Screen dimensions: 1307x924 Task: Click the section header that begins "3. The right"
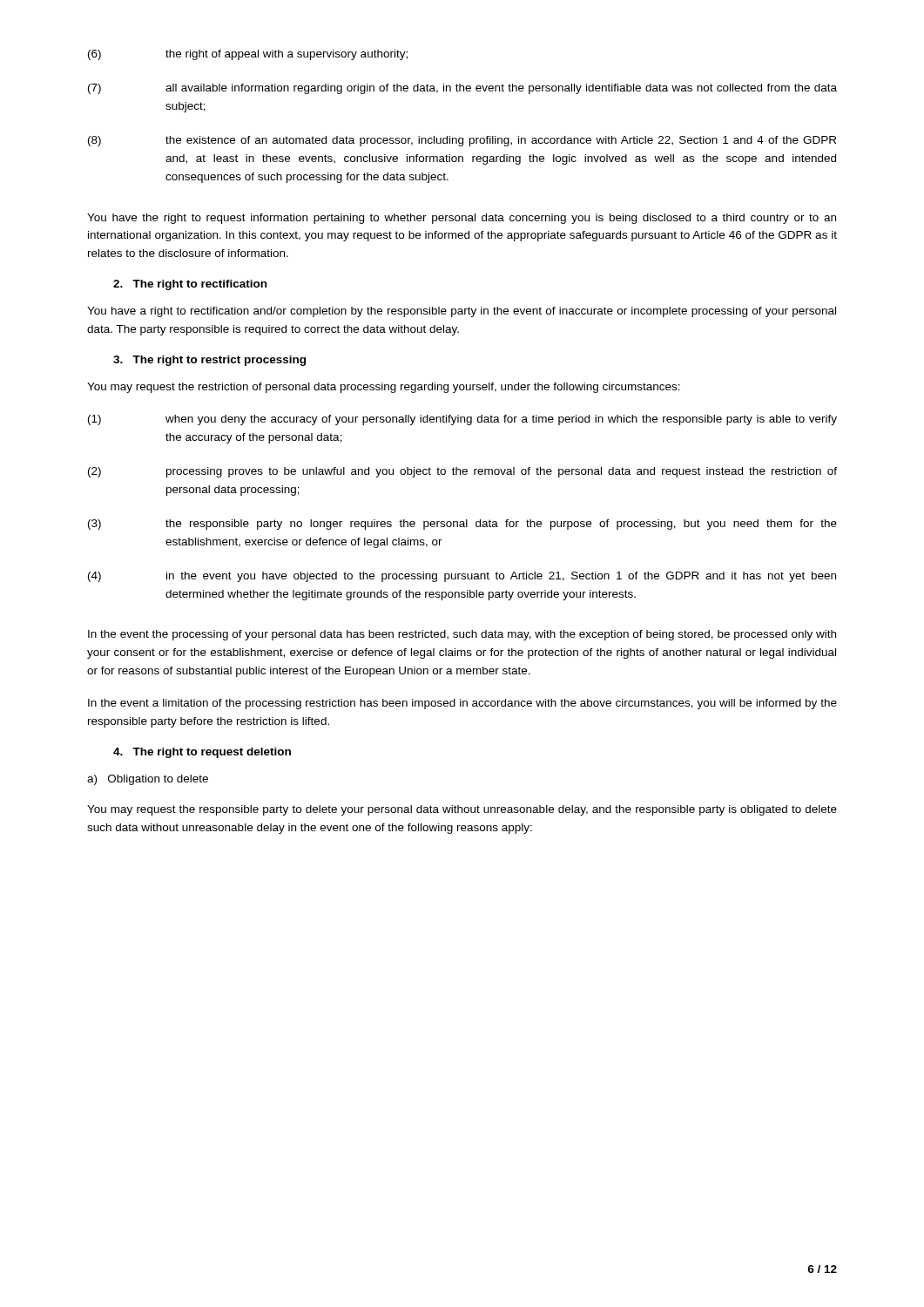[x=210, y=360]
